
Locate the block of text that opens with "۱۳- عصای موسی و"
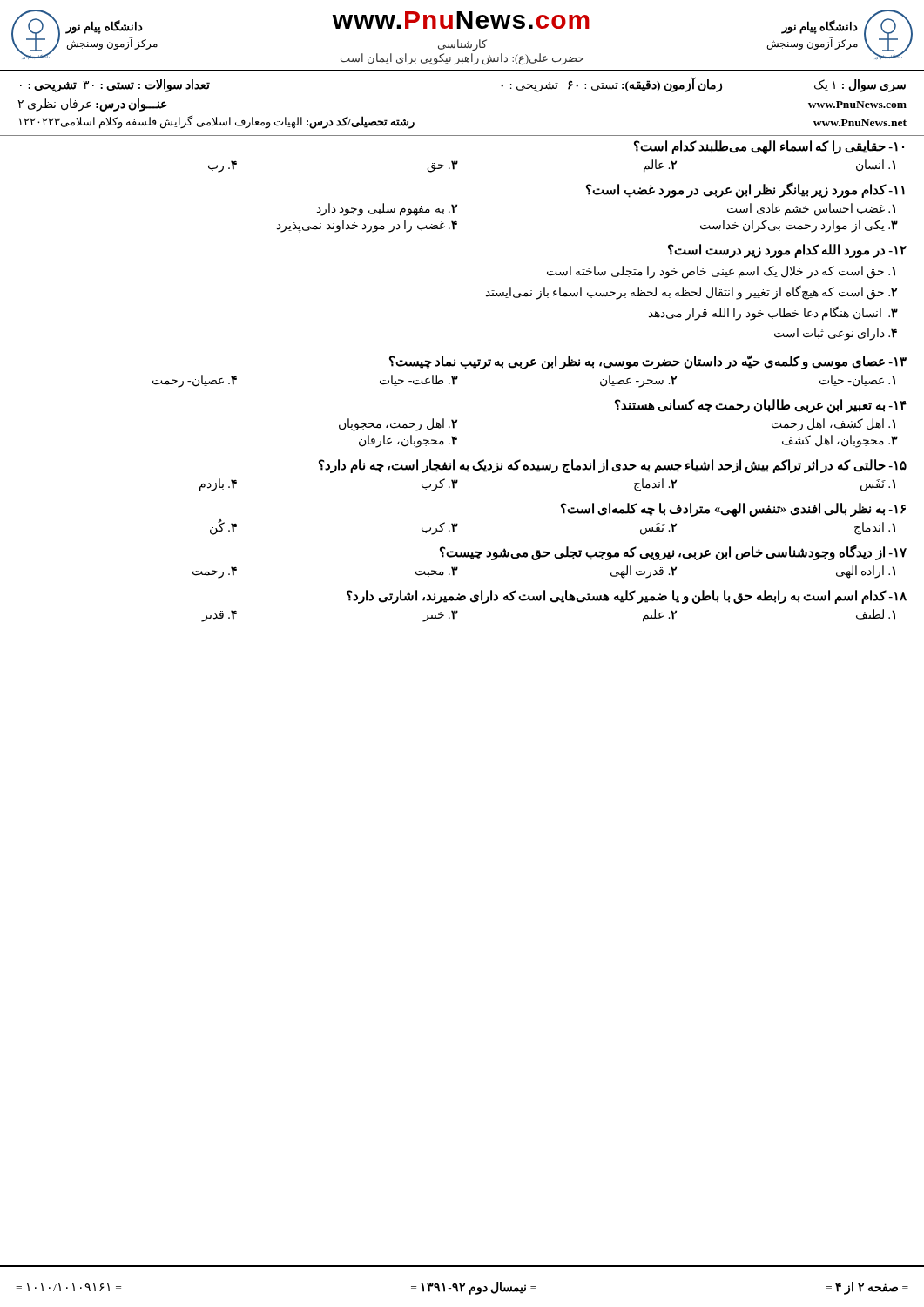point(462,371)
